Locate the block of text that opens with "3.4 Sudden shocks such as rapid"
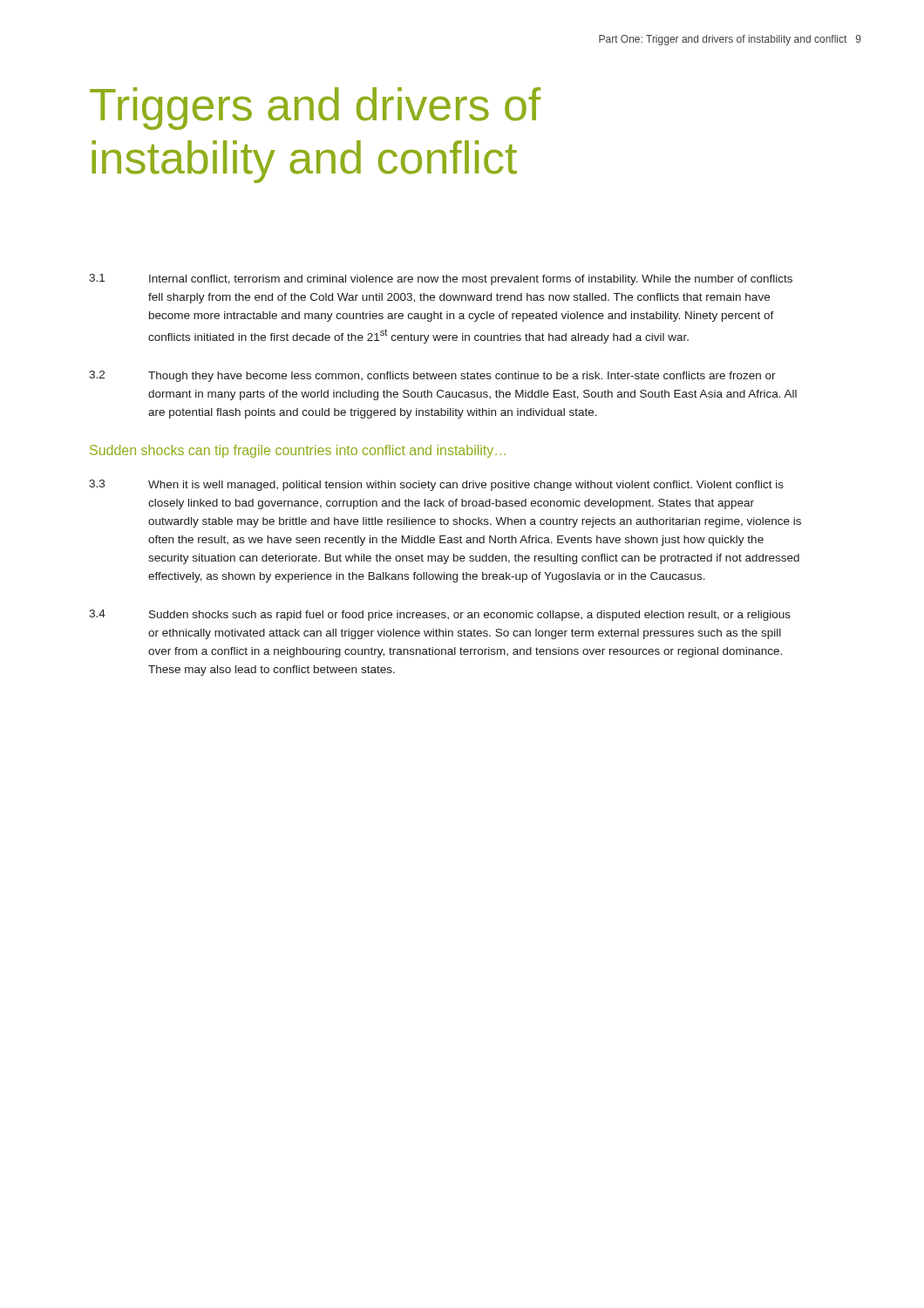Screen dimensions: 1308x924 [446, 643]
